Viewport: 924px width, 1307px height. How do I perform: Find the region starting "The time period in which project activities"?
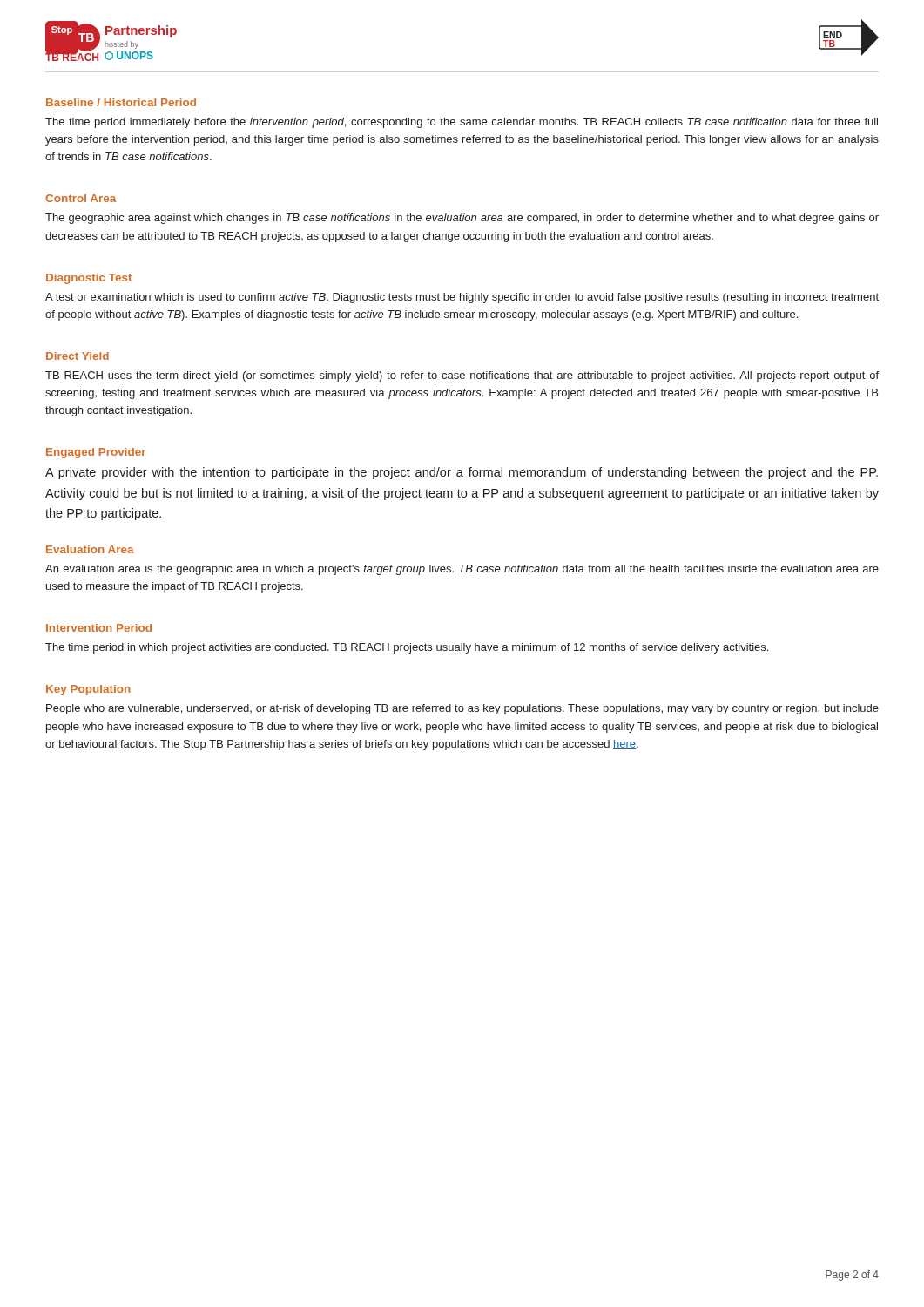click(407, 647)
